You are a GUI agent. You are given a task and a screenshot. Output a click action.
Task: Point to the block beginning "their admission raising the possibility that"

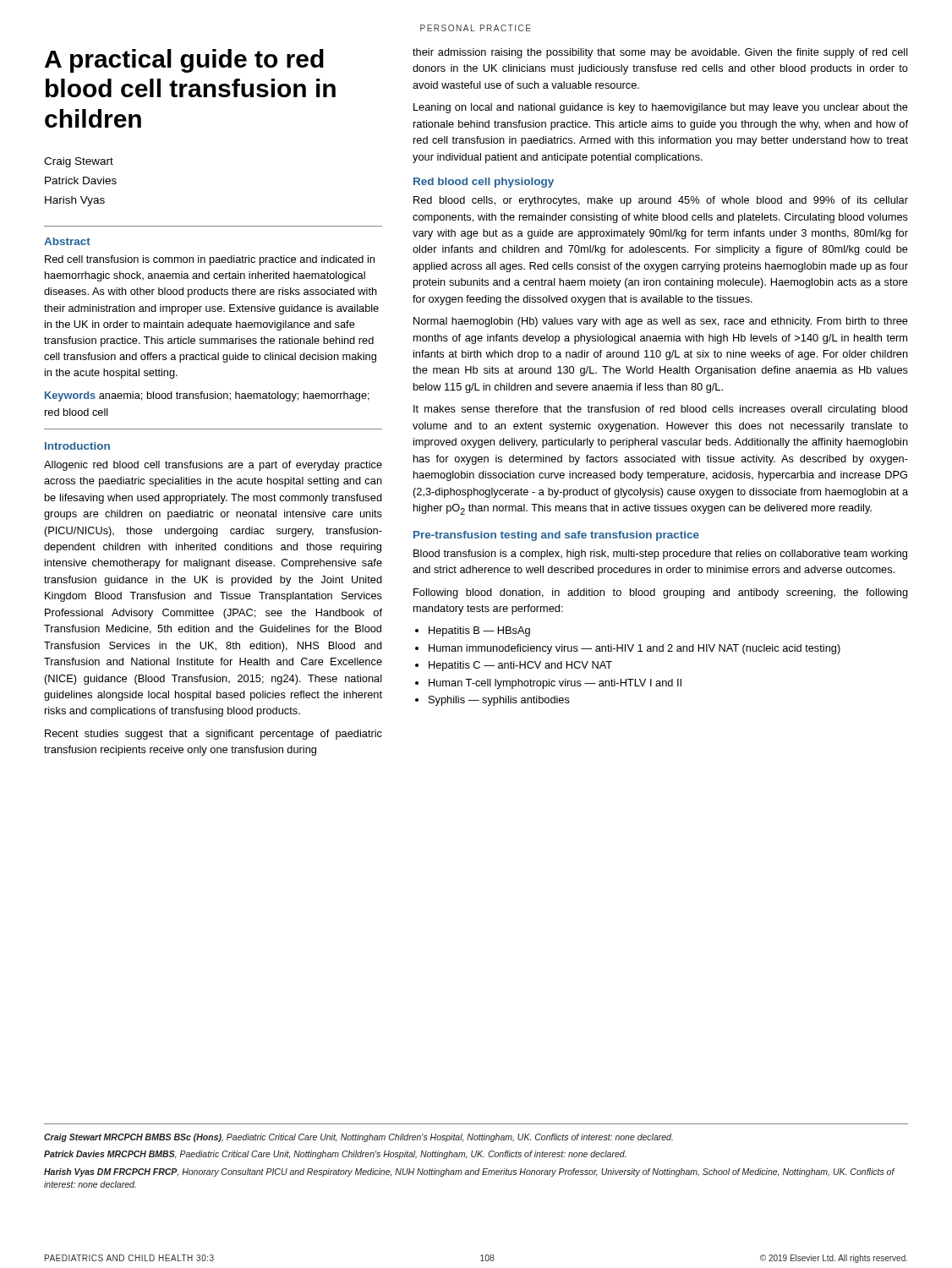(660, 68)
